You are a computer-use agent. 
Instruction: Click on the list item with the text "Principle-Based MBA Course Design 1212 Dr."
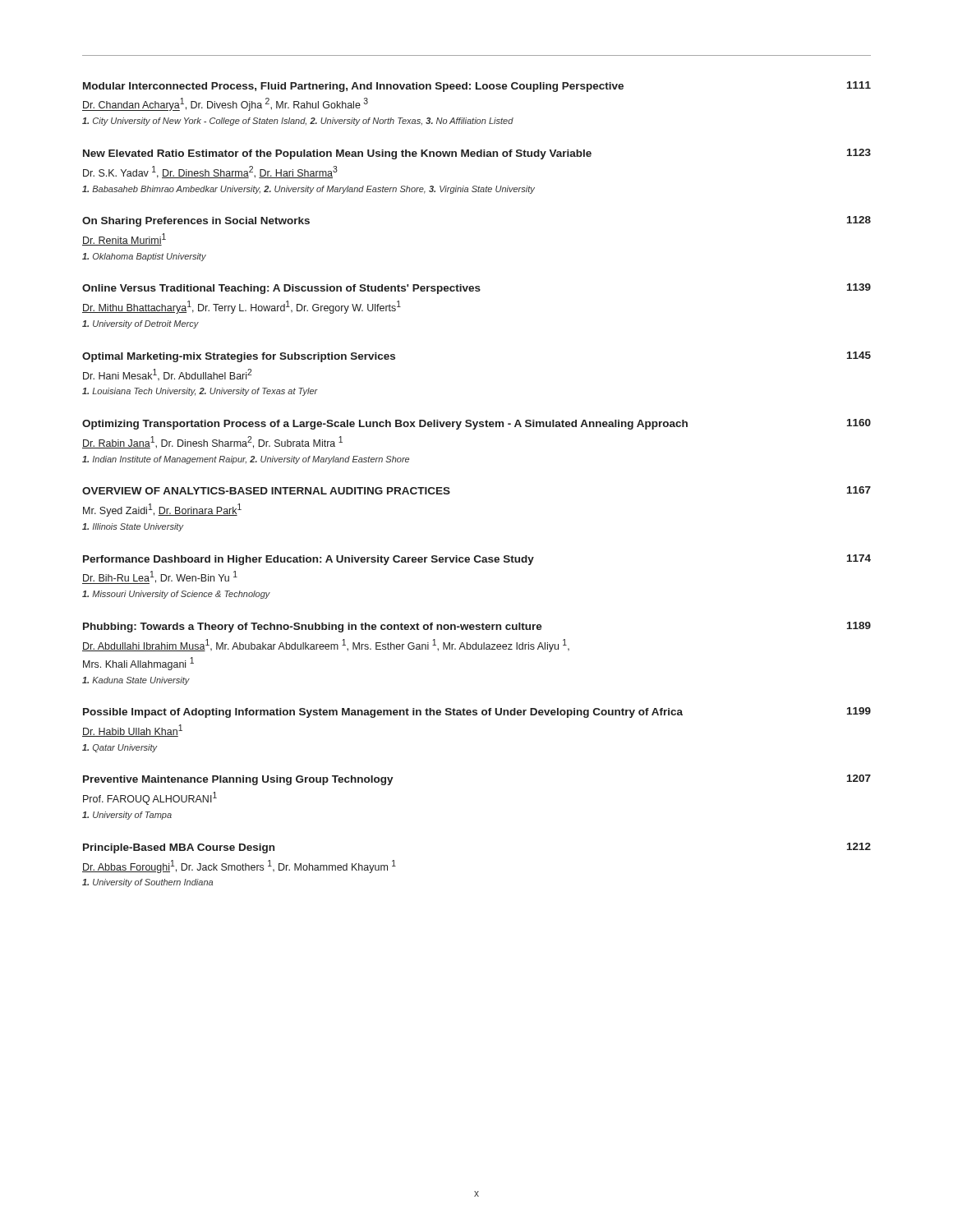[x=182, y=848]
